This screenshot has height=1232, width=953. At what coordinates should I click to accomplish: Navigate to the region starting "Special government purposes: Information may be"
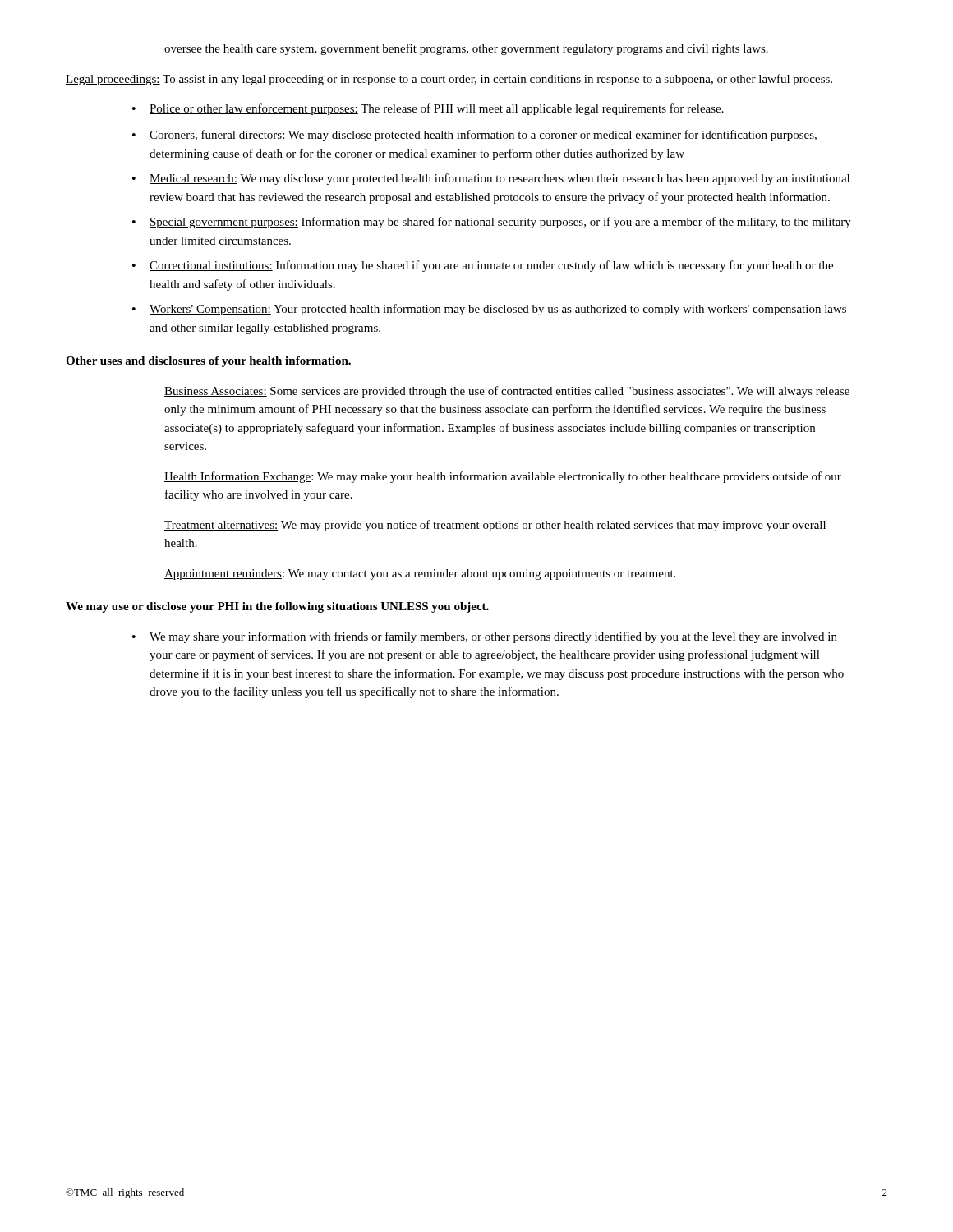click(502, 231)
